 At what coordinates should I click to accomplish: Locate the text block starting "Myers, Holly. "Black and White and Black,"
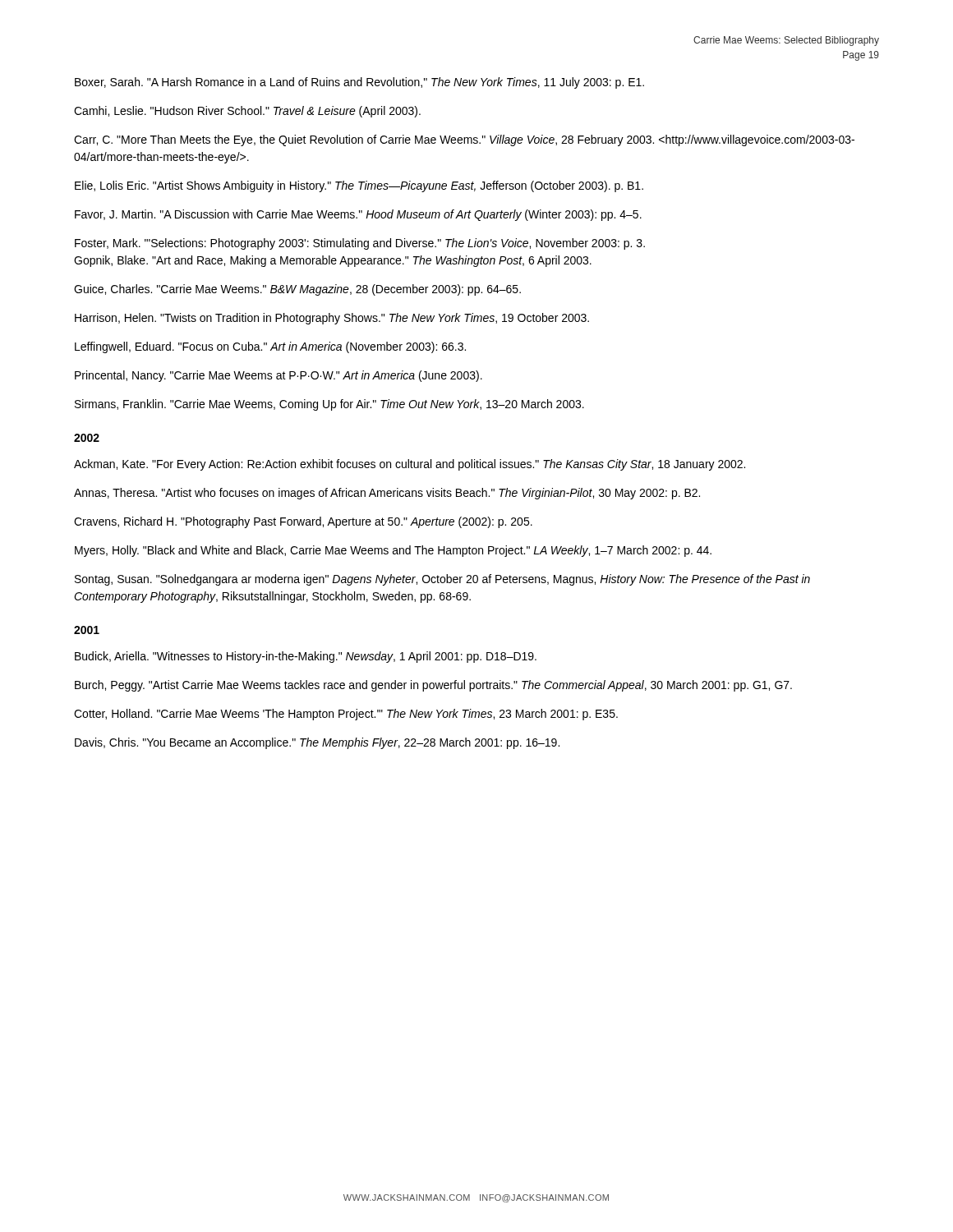[393, 550]
